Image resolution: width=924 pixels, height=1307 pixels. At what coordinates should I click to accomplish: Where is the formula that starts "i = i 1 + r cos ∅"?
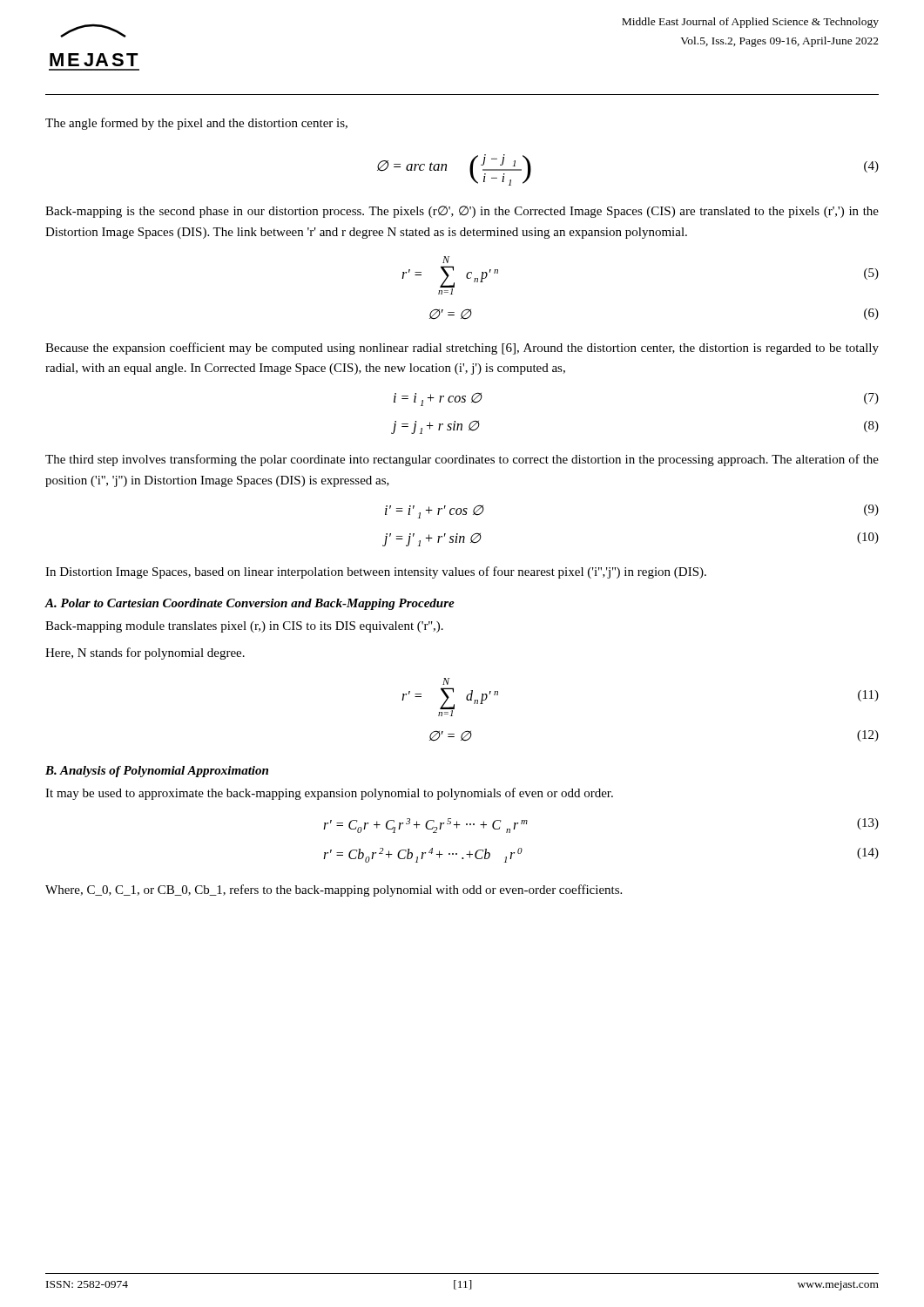click(x=441, y=399)
